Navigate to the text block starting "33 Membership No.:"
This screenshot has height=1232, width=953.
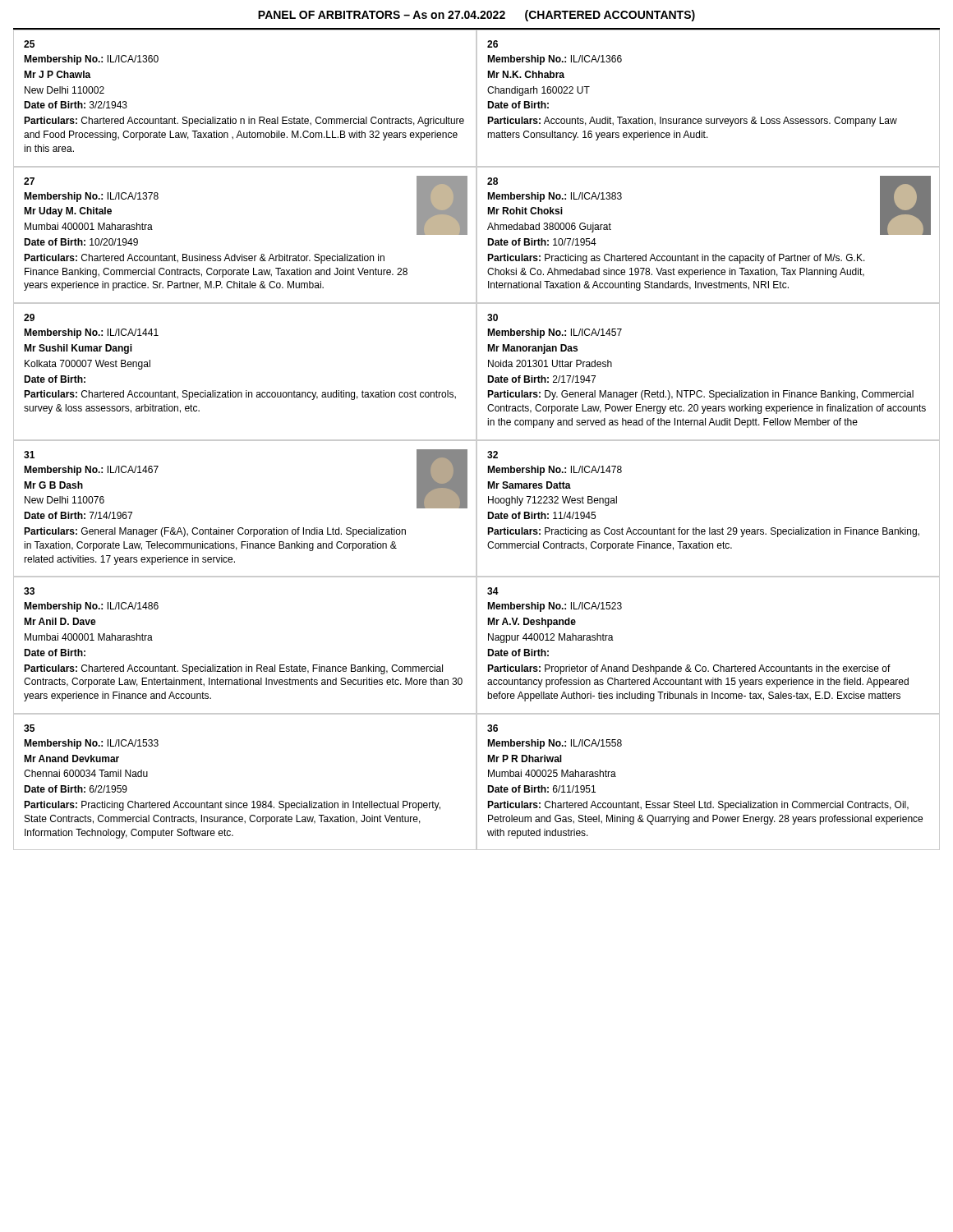(29, 591)
